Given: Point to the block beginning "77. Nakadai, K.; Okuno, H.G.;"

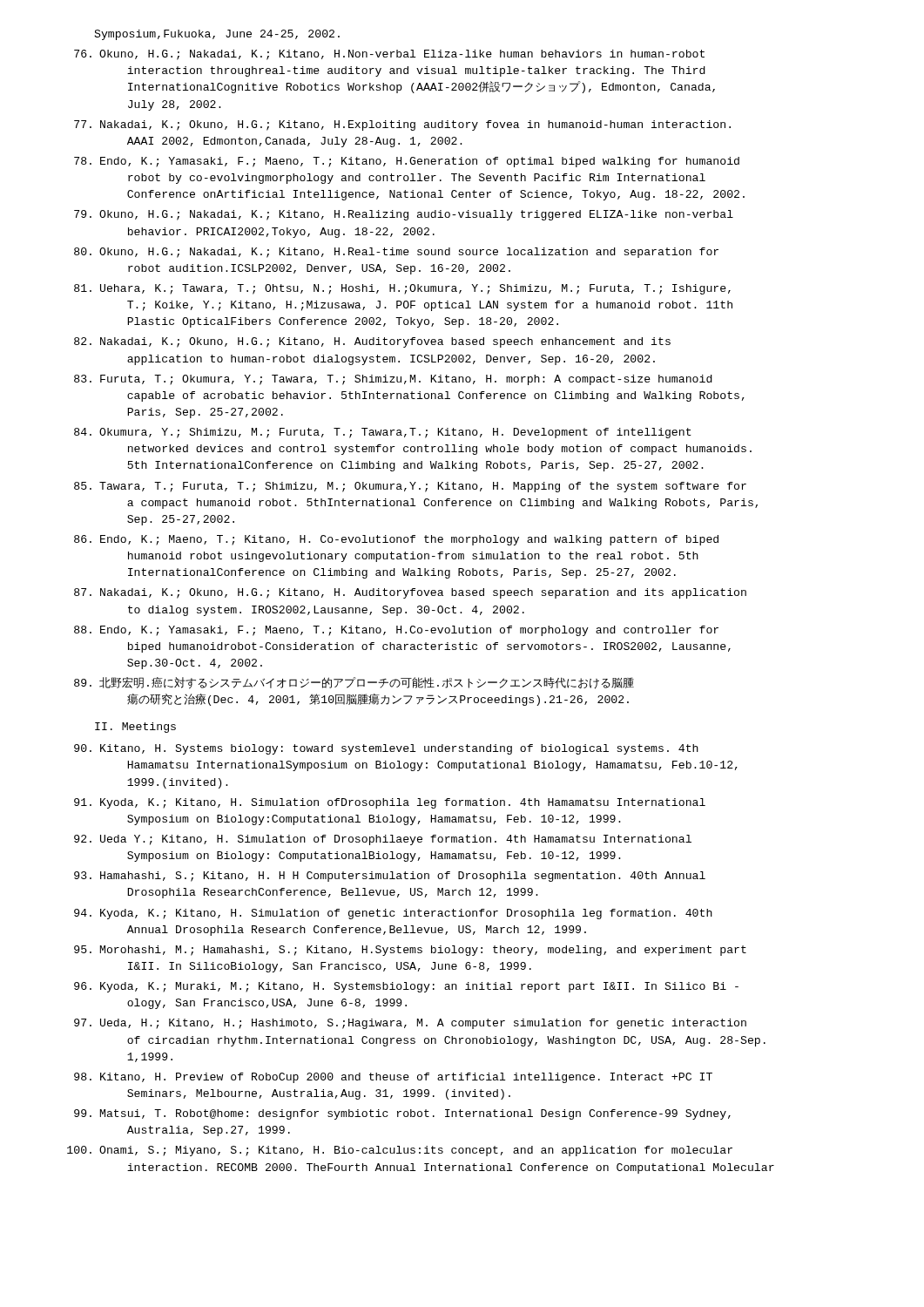Looking at the screenshot, I should tap(462, 133).
